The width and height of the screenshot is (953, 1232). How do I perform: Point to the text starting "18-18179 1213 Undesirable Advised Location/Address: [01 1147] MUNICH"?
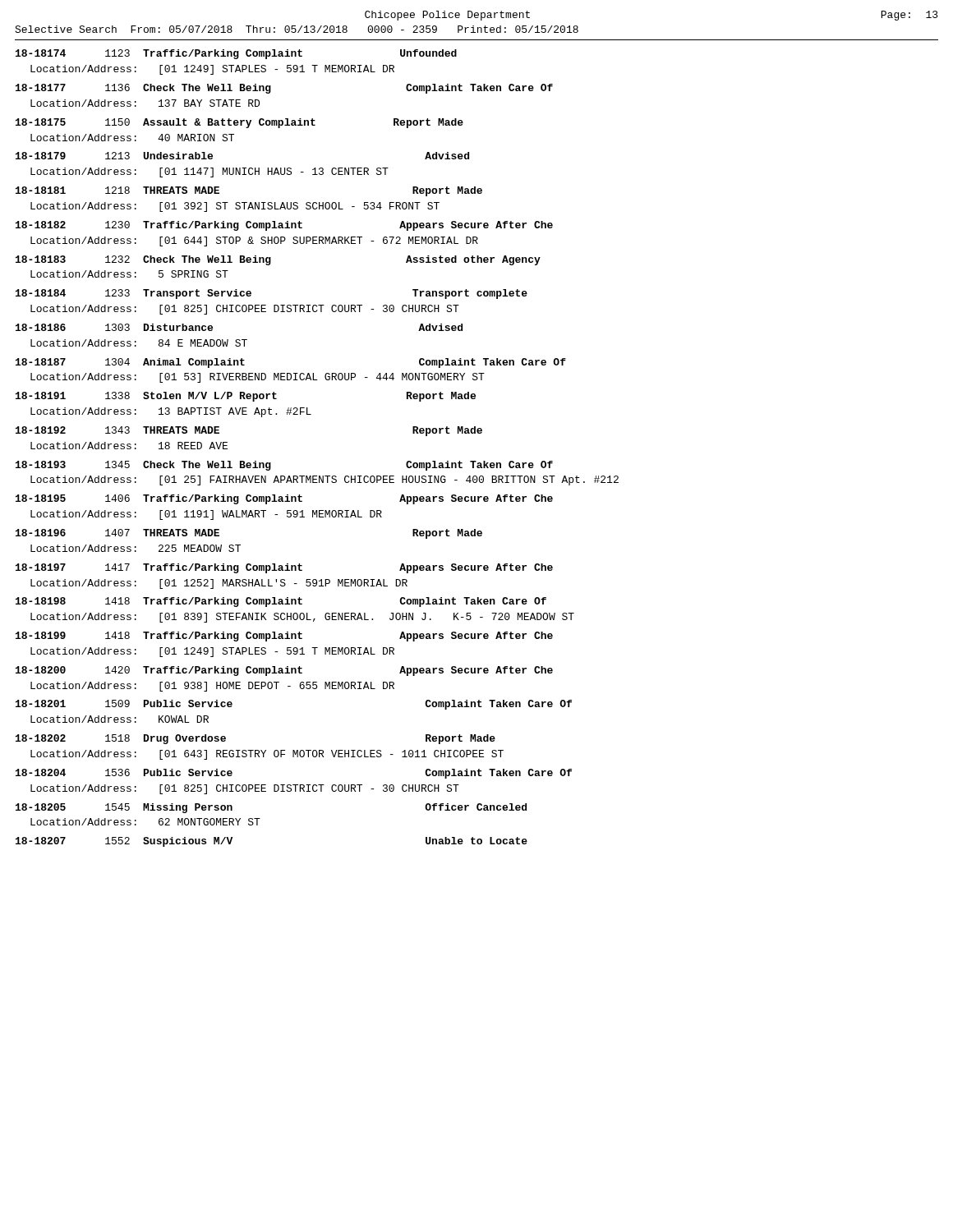coord(476,165)
